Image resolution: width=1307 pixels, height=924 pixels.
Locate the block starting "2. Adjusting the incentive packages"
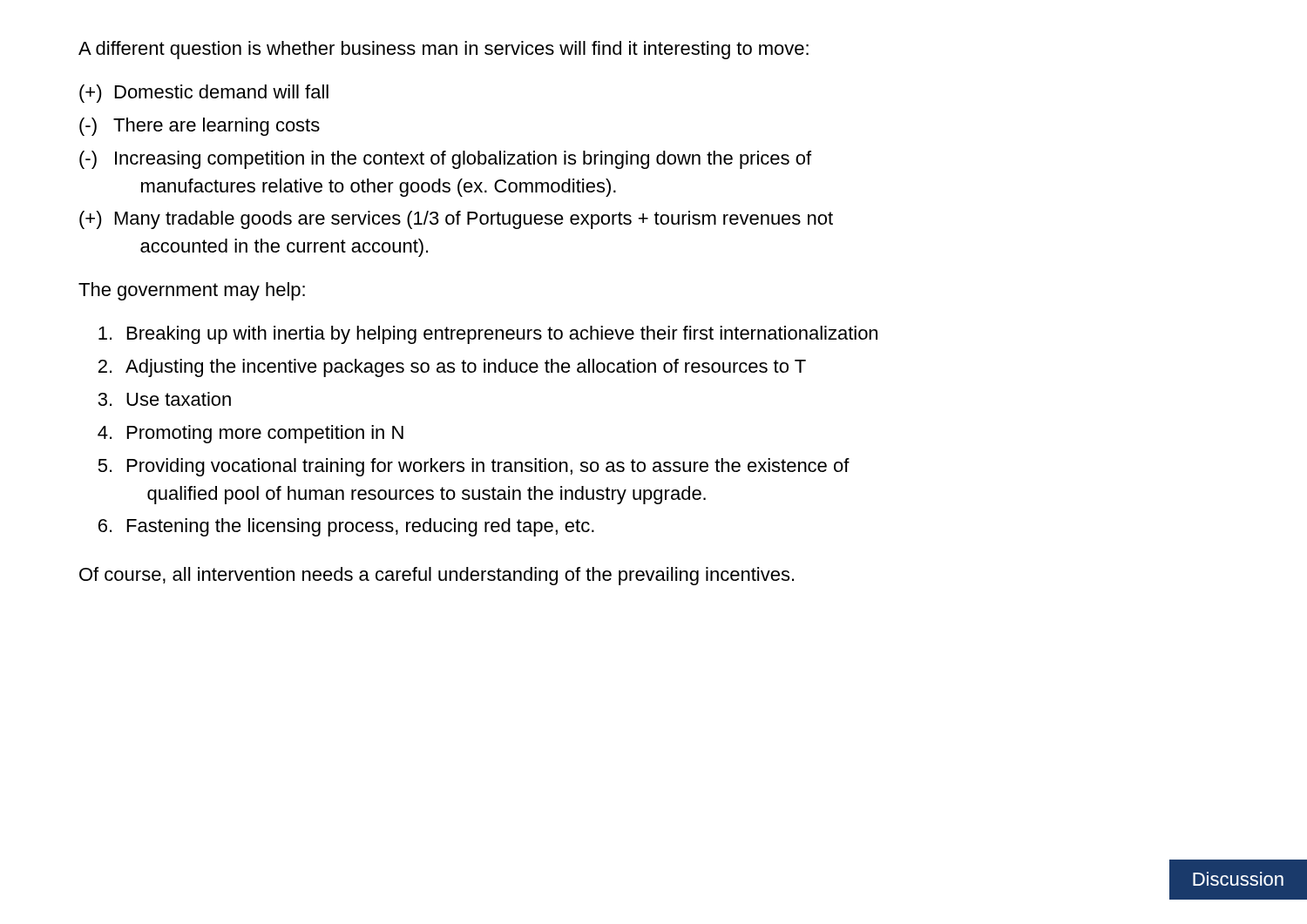654,367
